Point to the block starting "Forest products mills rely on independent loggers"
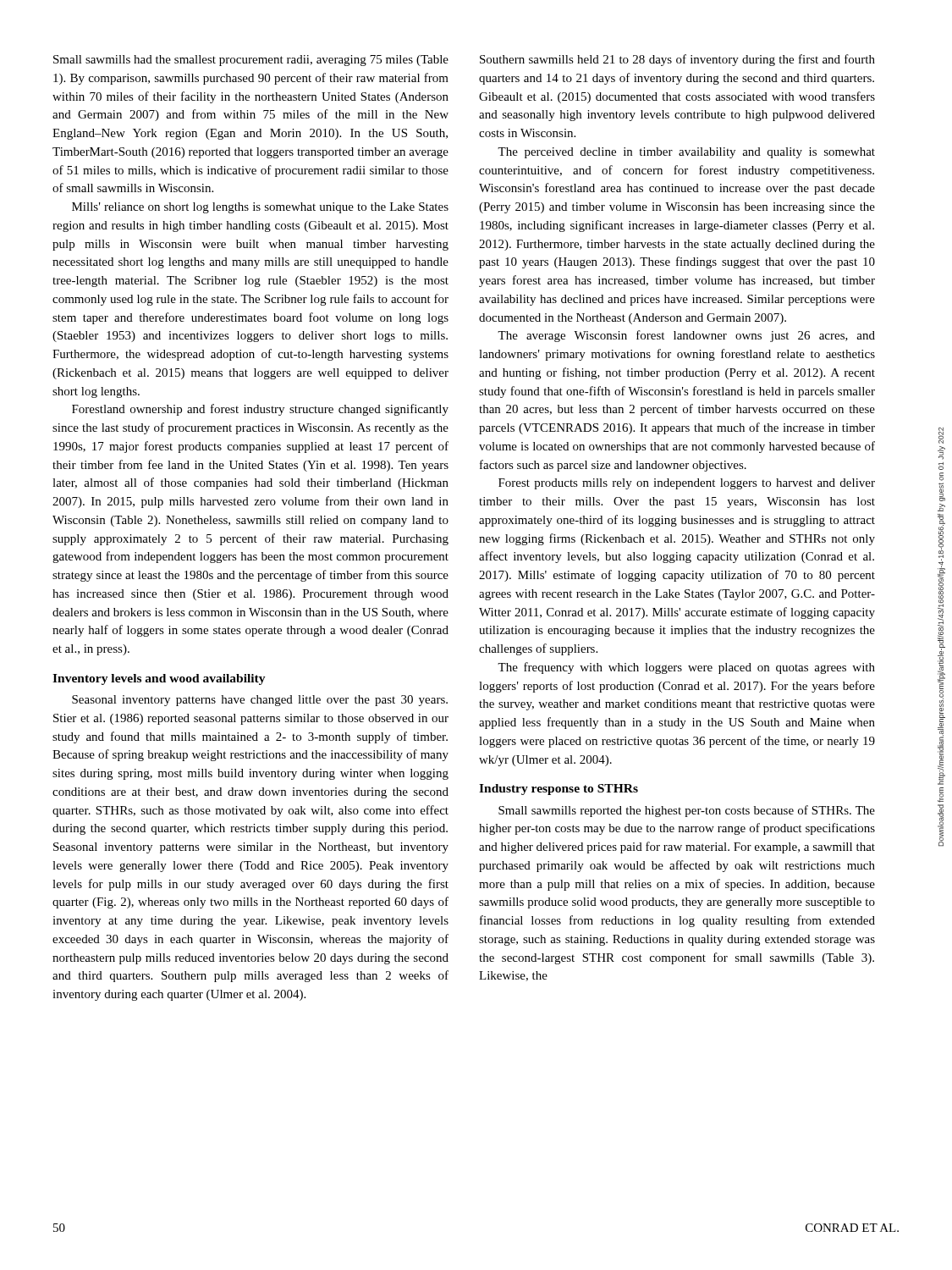The height and width of the screenshot is (1270, 952). click(x=677, y=566)
